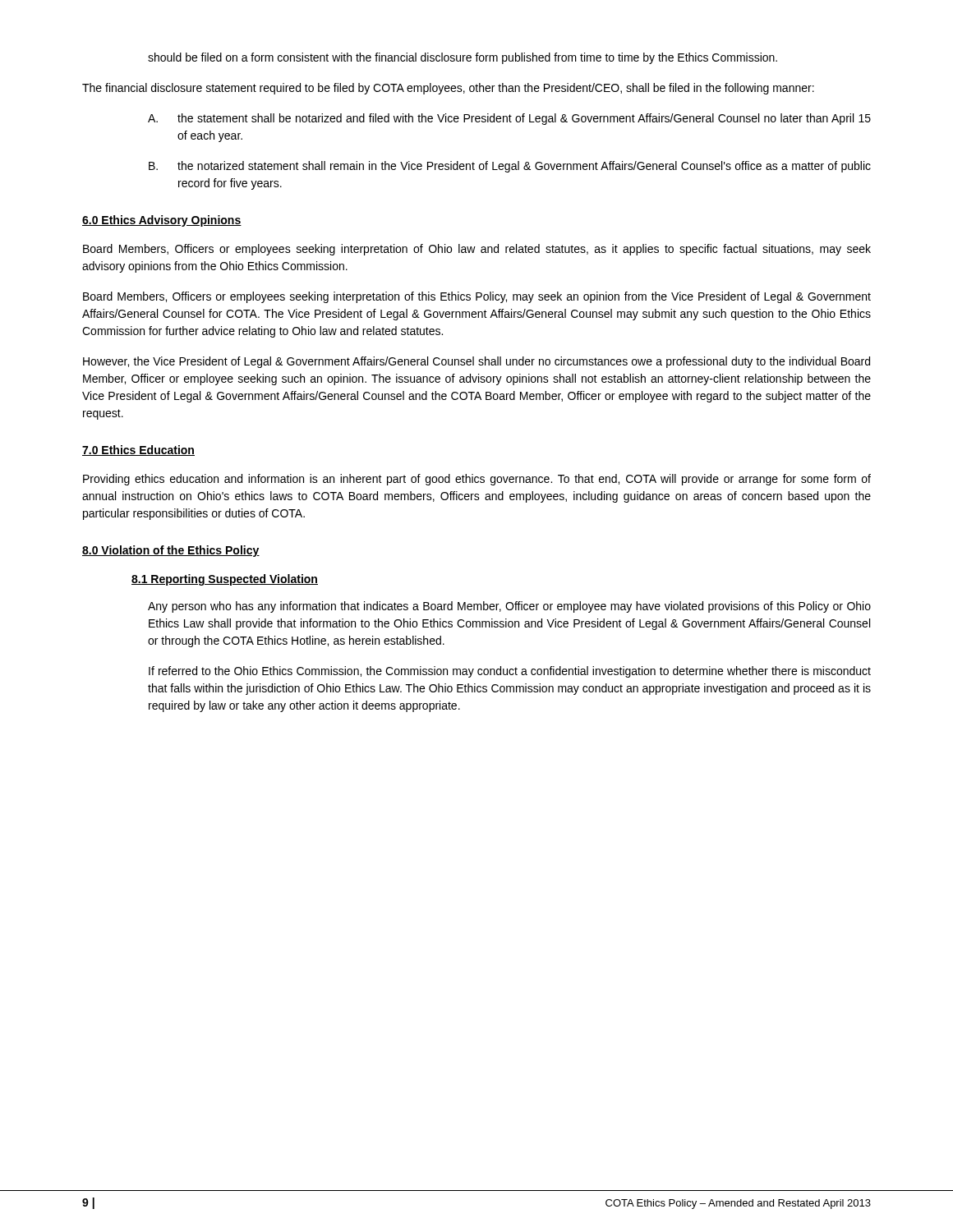Viewport: 953px width, 1232px height.
Task: Select the element starting "A. the statement shall be notarized and filed"
Action: tap(509, 127)
